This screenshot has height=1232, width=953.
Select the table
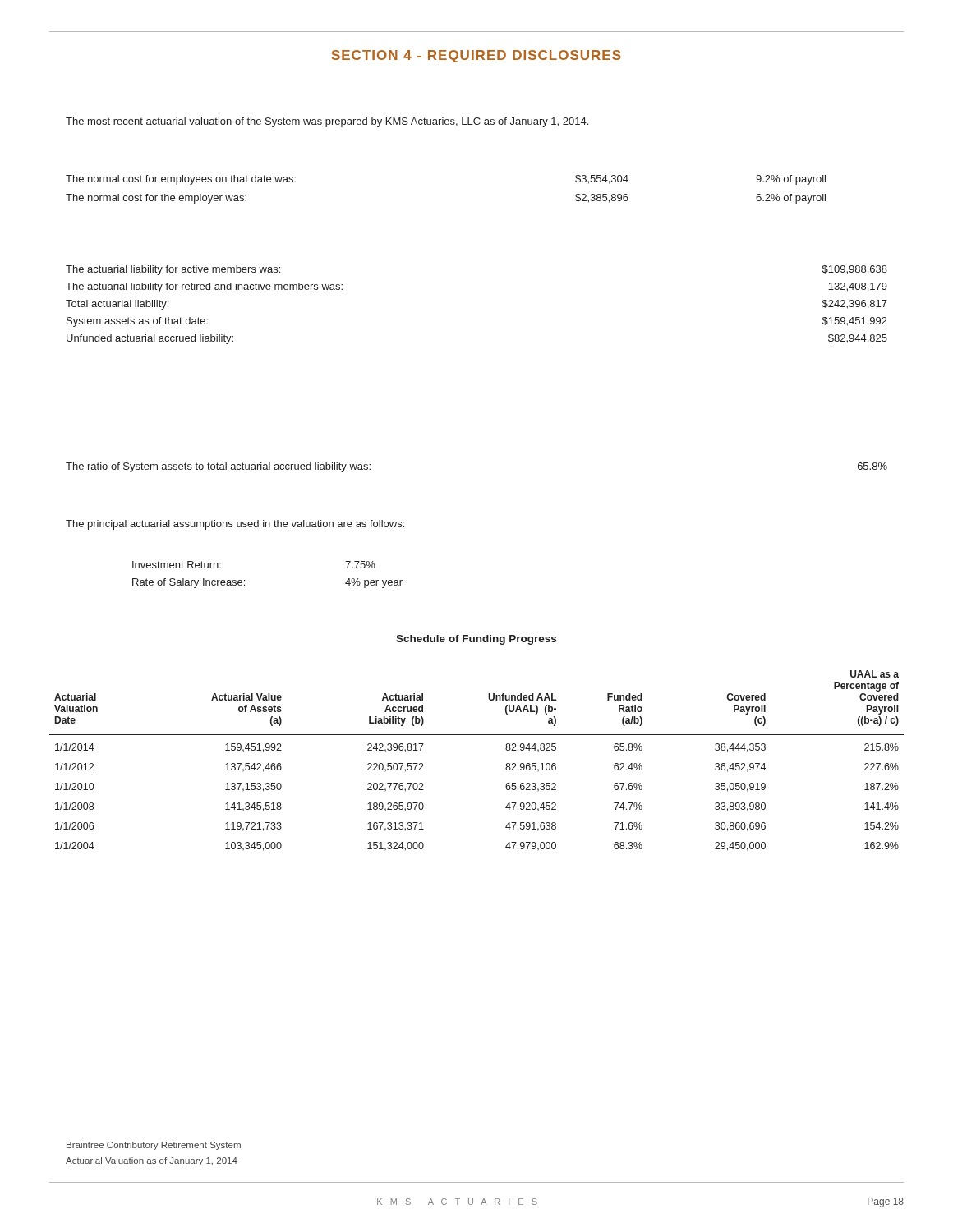click(476, 761)
